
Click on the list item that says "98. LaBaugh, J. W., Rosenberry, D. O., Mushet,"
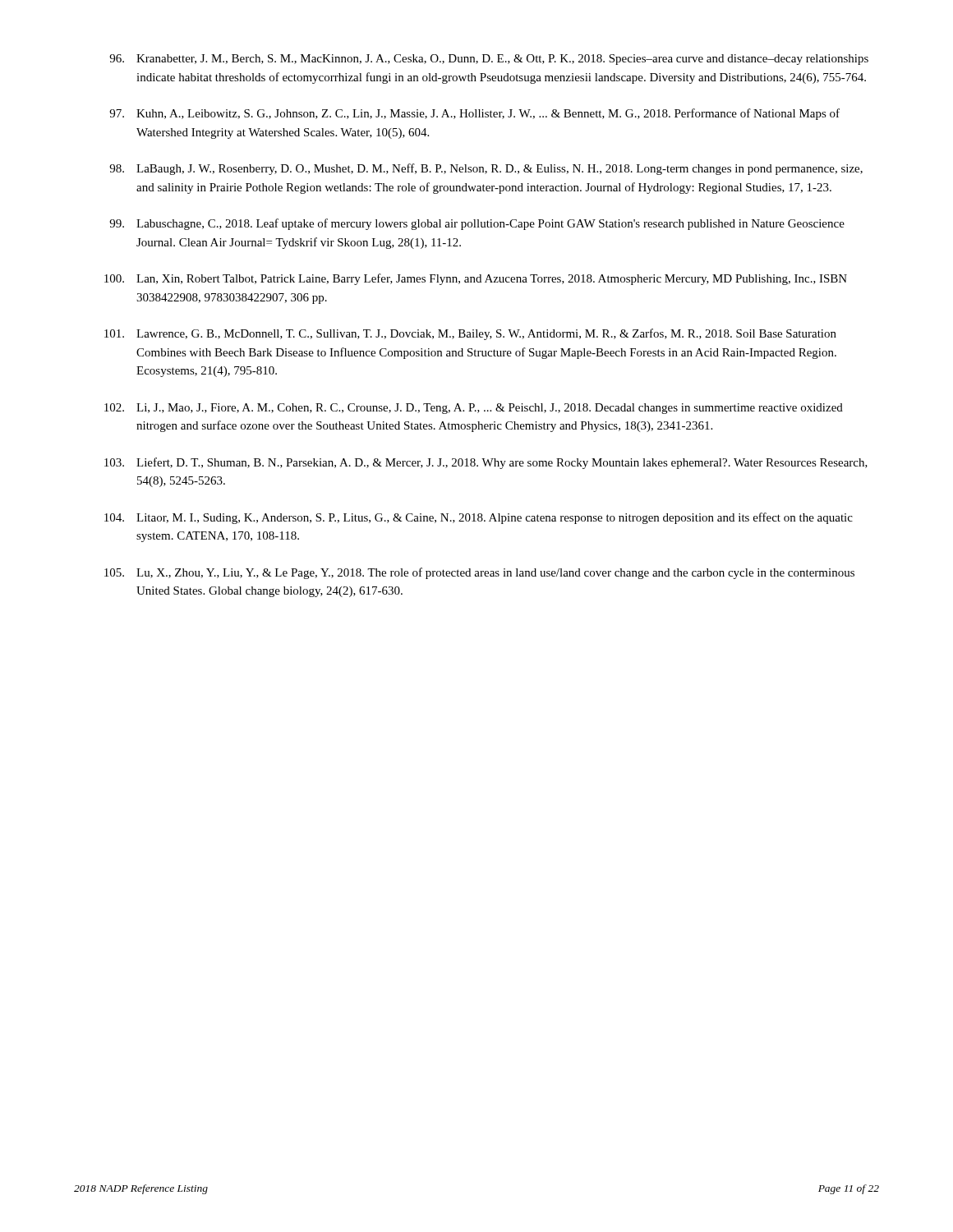476,178
